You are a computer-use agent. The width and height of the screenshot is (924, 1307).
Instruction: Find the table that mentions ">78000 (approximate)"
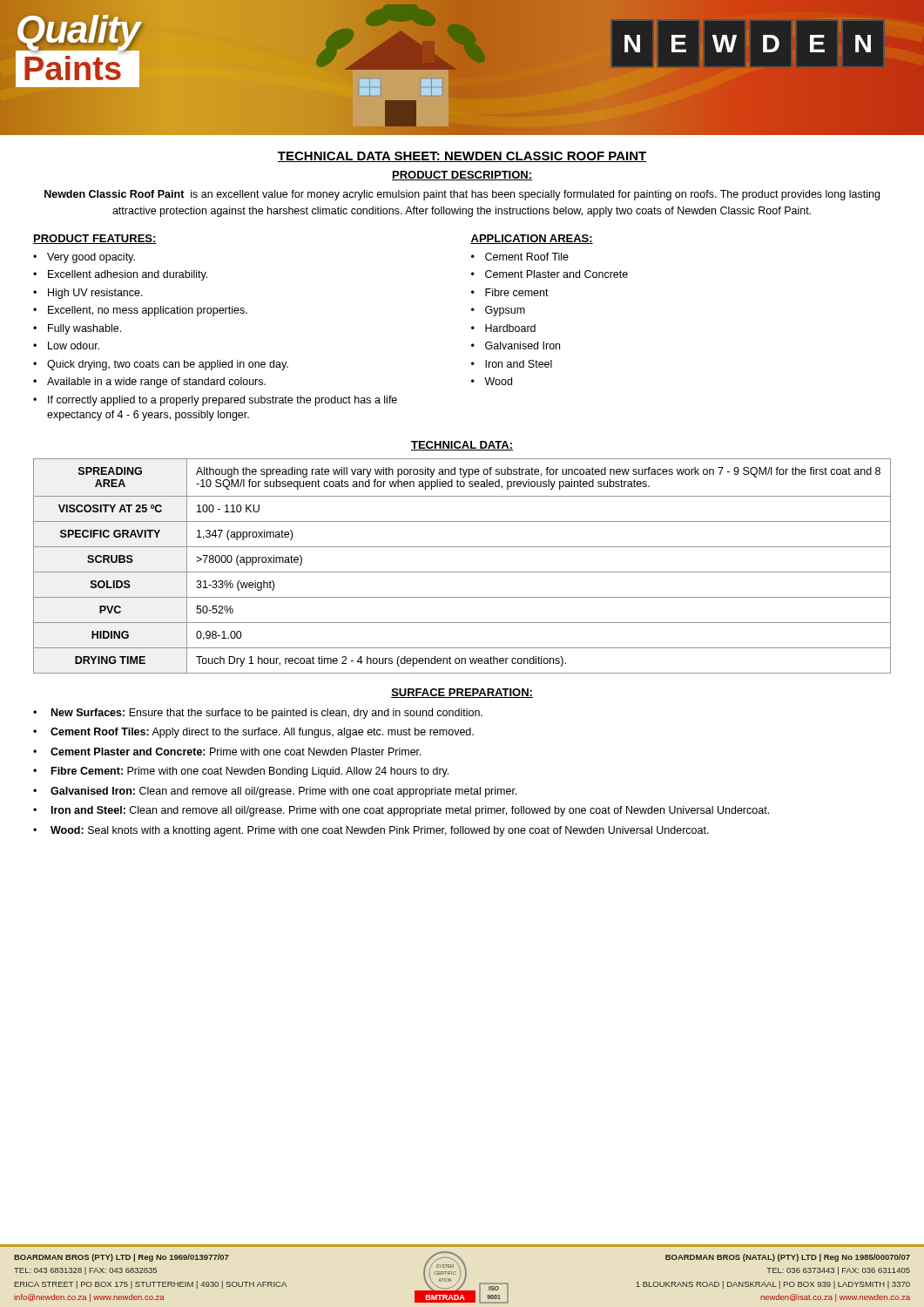(462, 565)
